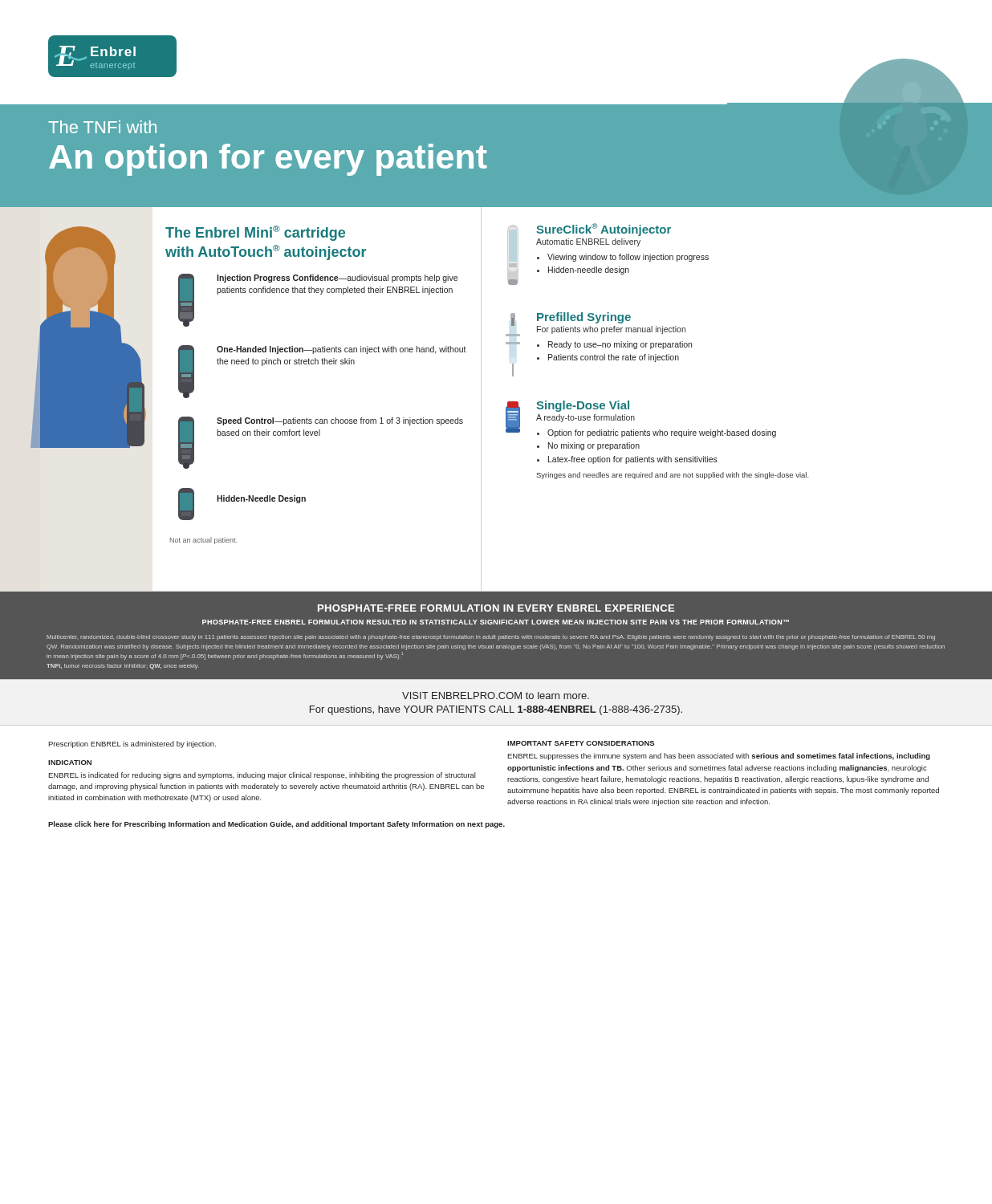Image resolution: width=992 pixels, height=1204 pixels.
Task: Click the passage that begins "Ready to use–no mixing or"
Action: pos(620,344)
